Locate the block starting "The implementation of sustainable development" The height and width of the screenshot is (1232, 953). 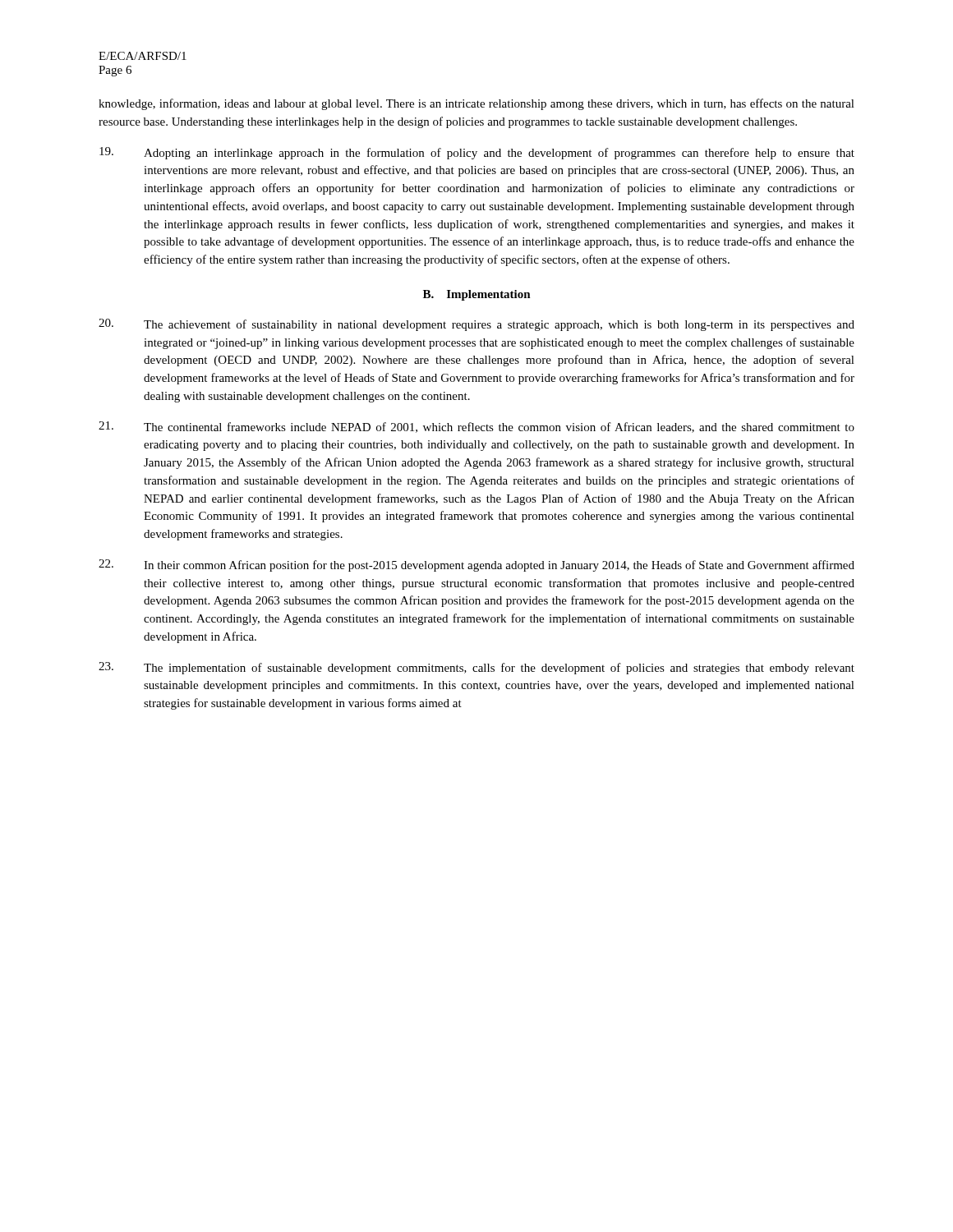(x=476, y=686)
